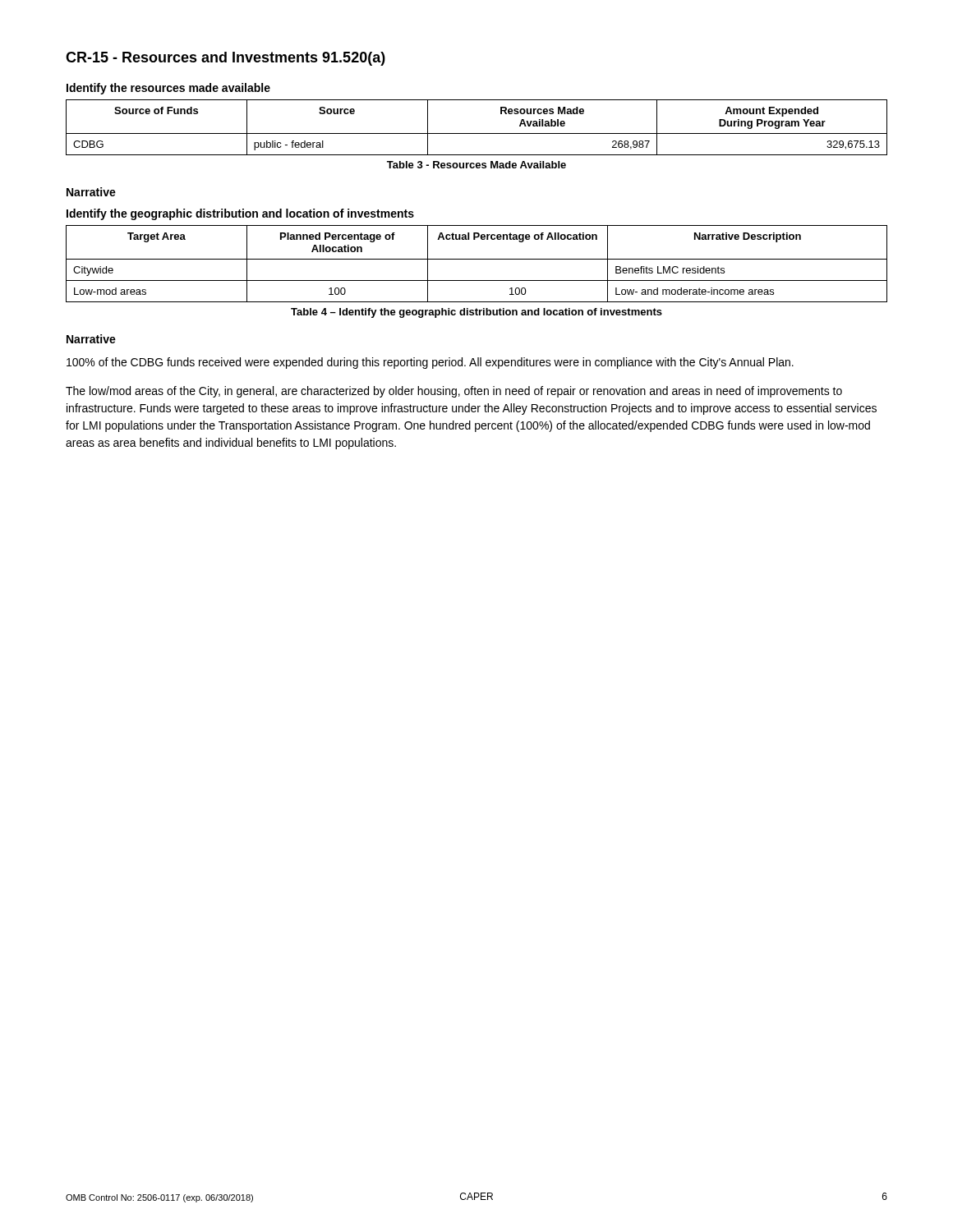Click where it says "CR-15 - Resources and Investments 91.520(a)"
953x1232 pixels.
tap(226, 57)
